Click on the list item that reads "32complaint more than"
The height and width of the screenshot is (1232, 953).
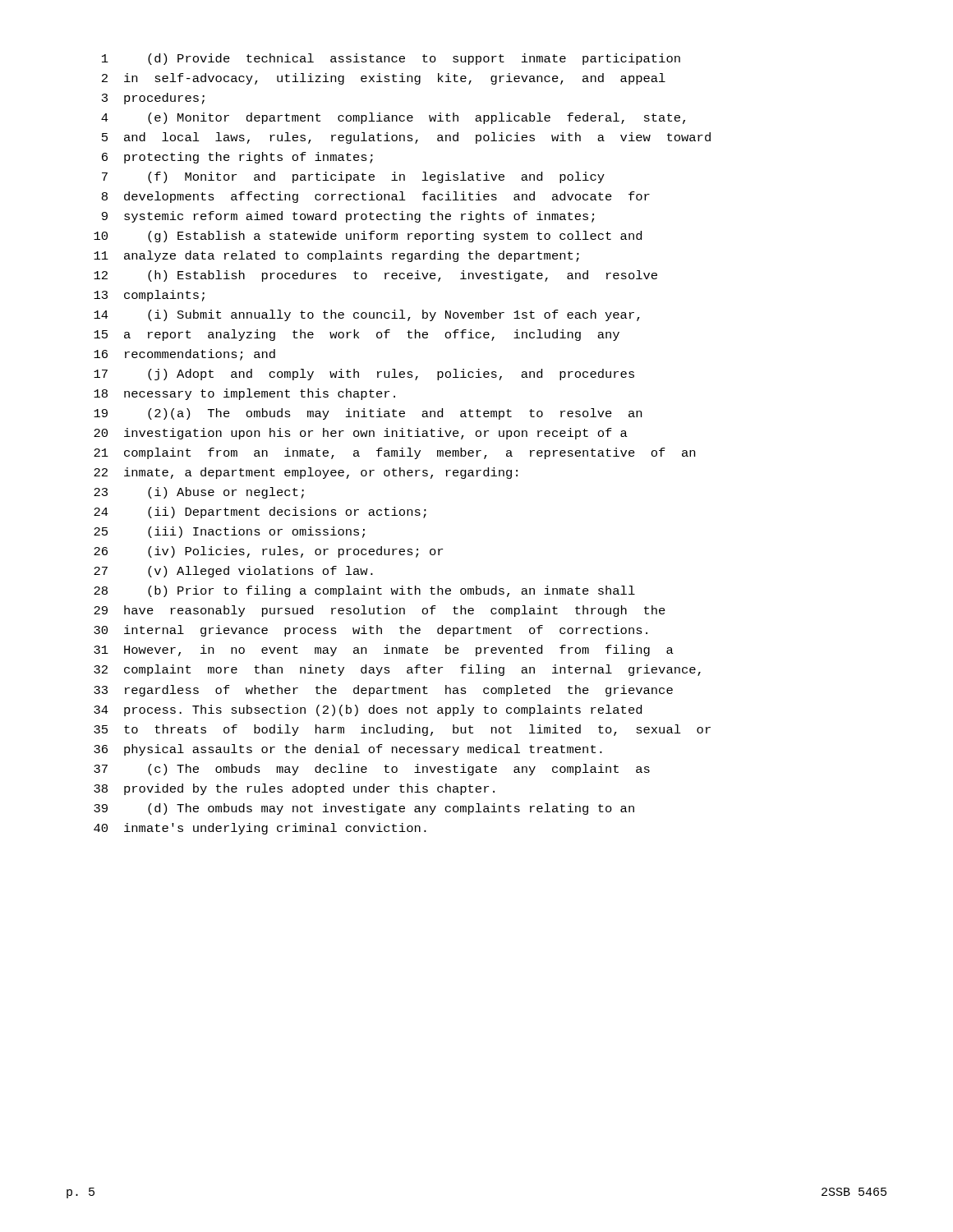(476, 671)
